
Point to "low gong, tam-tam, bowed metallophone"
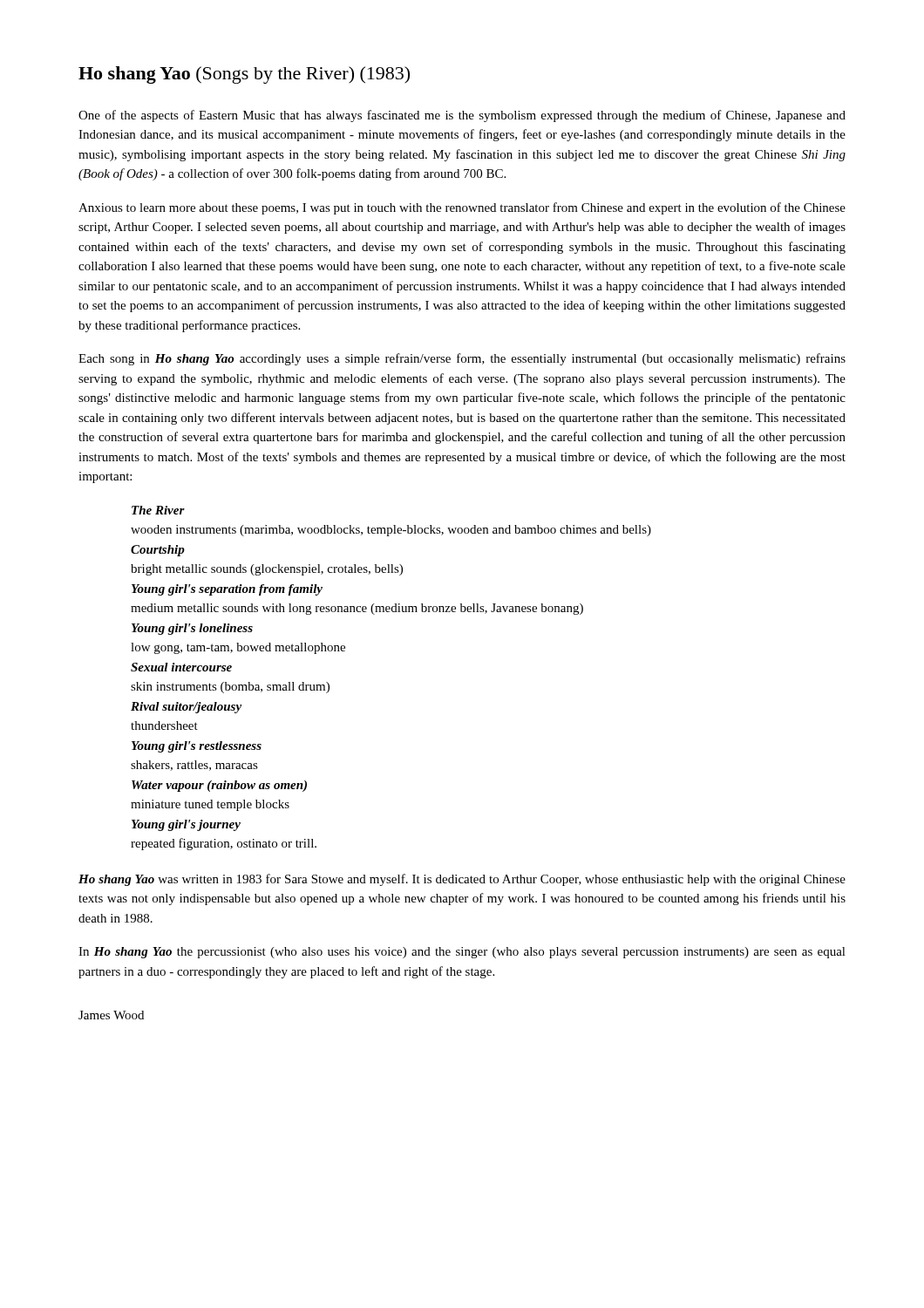238,647
